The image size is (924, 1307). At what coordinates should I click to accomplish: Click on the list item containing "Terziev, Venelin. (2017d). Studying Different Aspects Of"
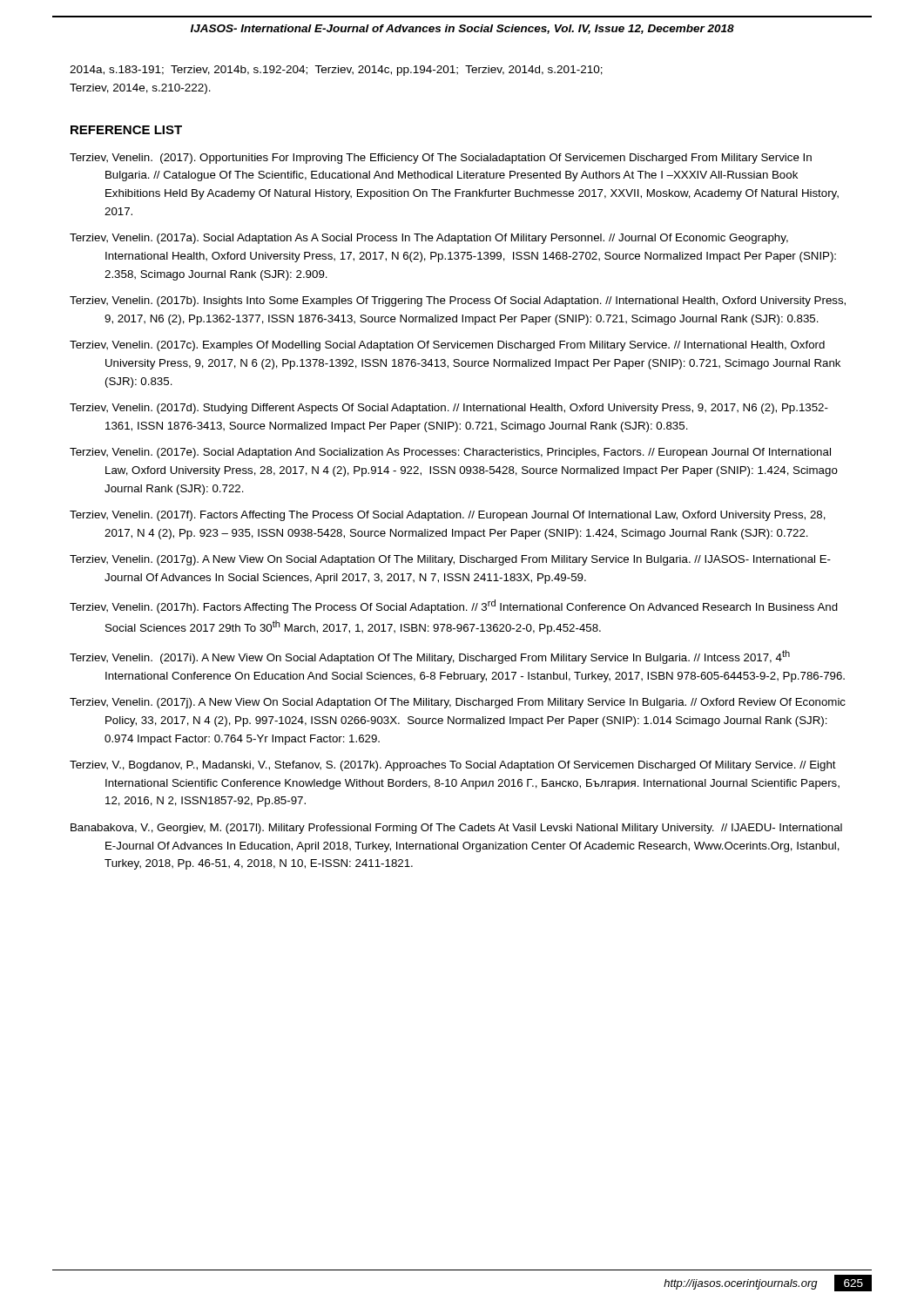[449, 416]
